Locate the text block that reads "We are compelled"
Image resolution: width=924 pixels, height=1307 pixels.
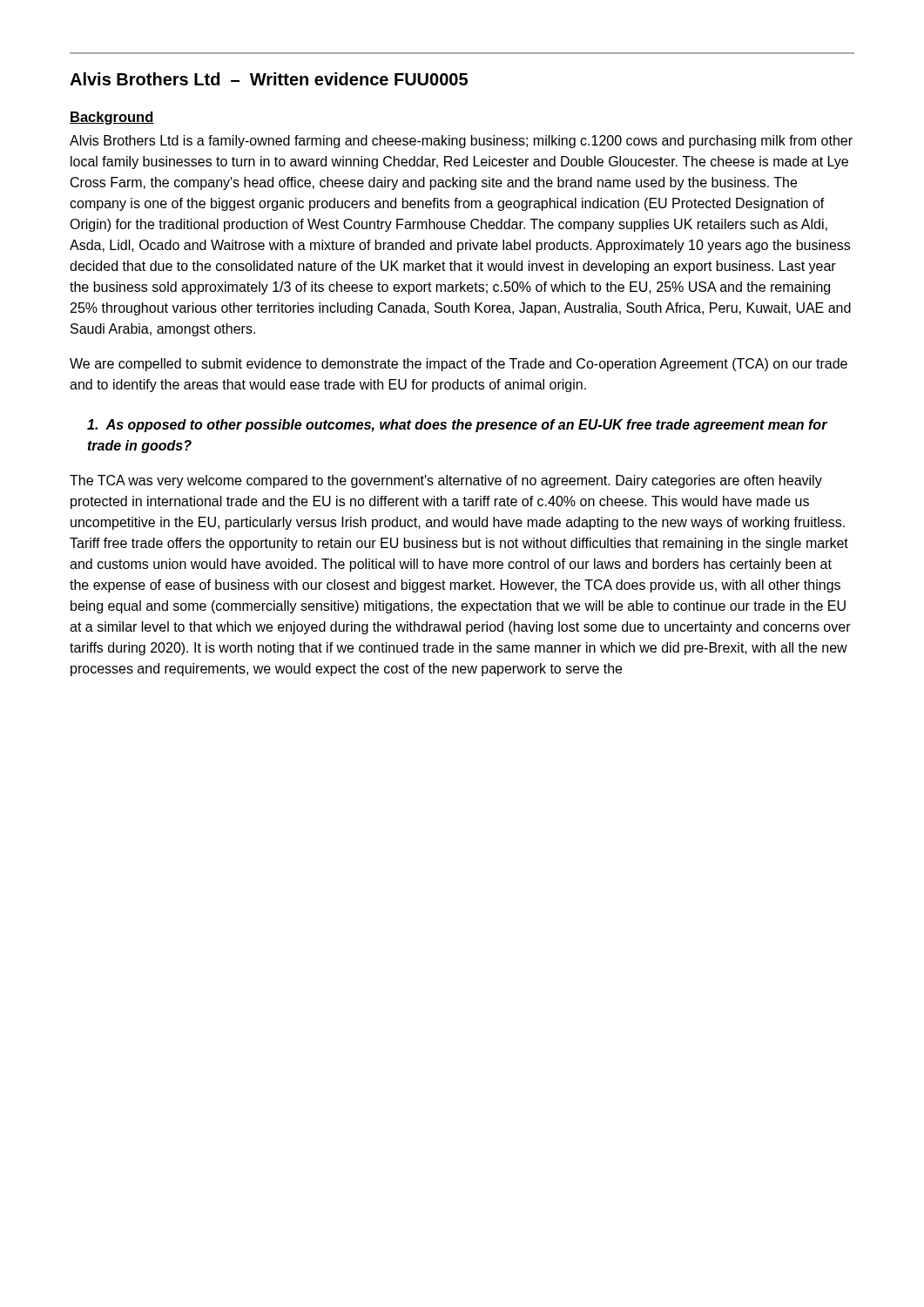point(459,374)
